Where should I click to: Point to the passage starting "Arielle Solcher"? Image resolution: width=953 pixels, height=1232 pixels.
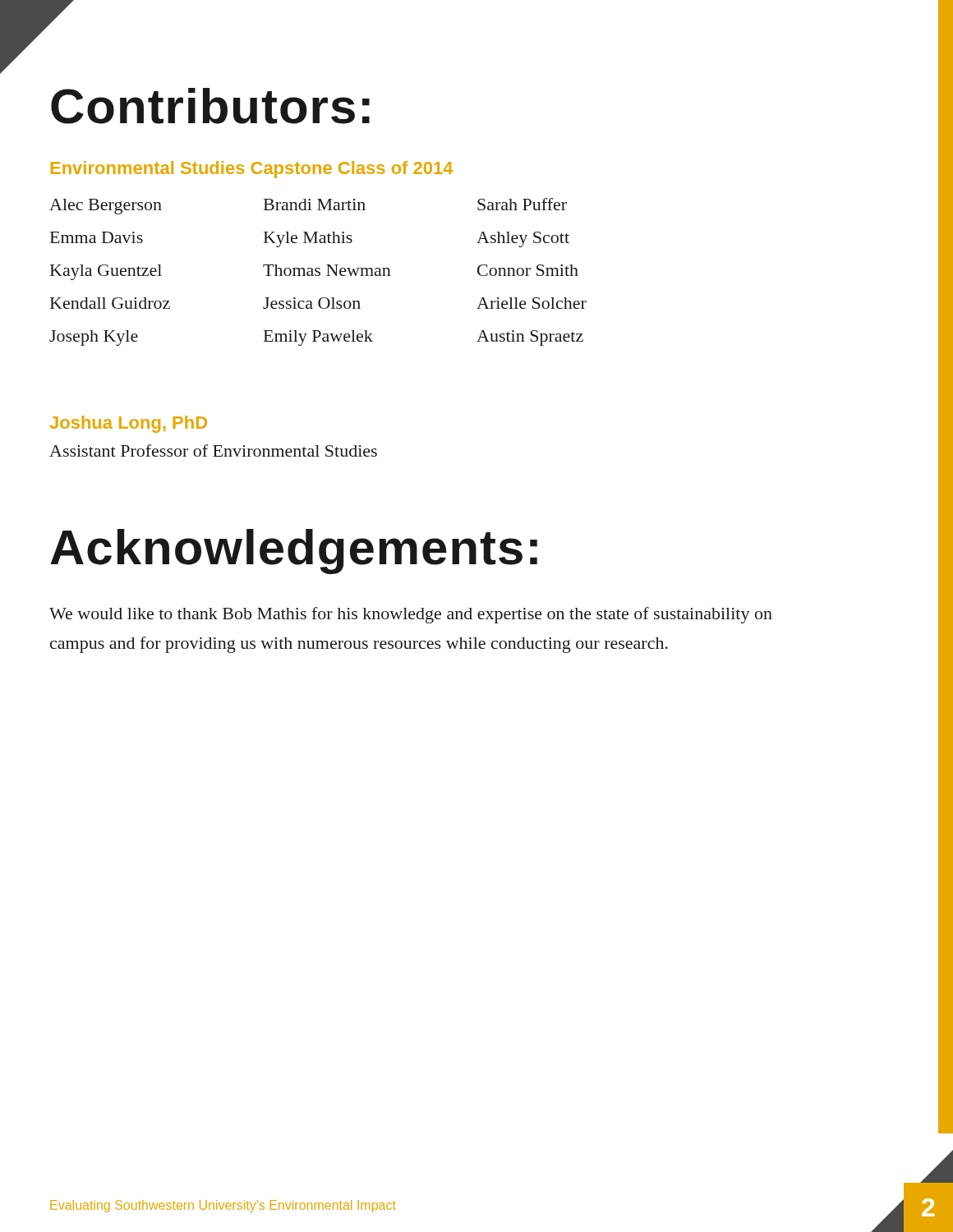531,303
